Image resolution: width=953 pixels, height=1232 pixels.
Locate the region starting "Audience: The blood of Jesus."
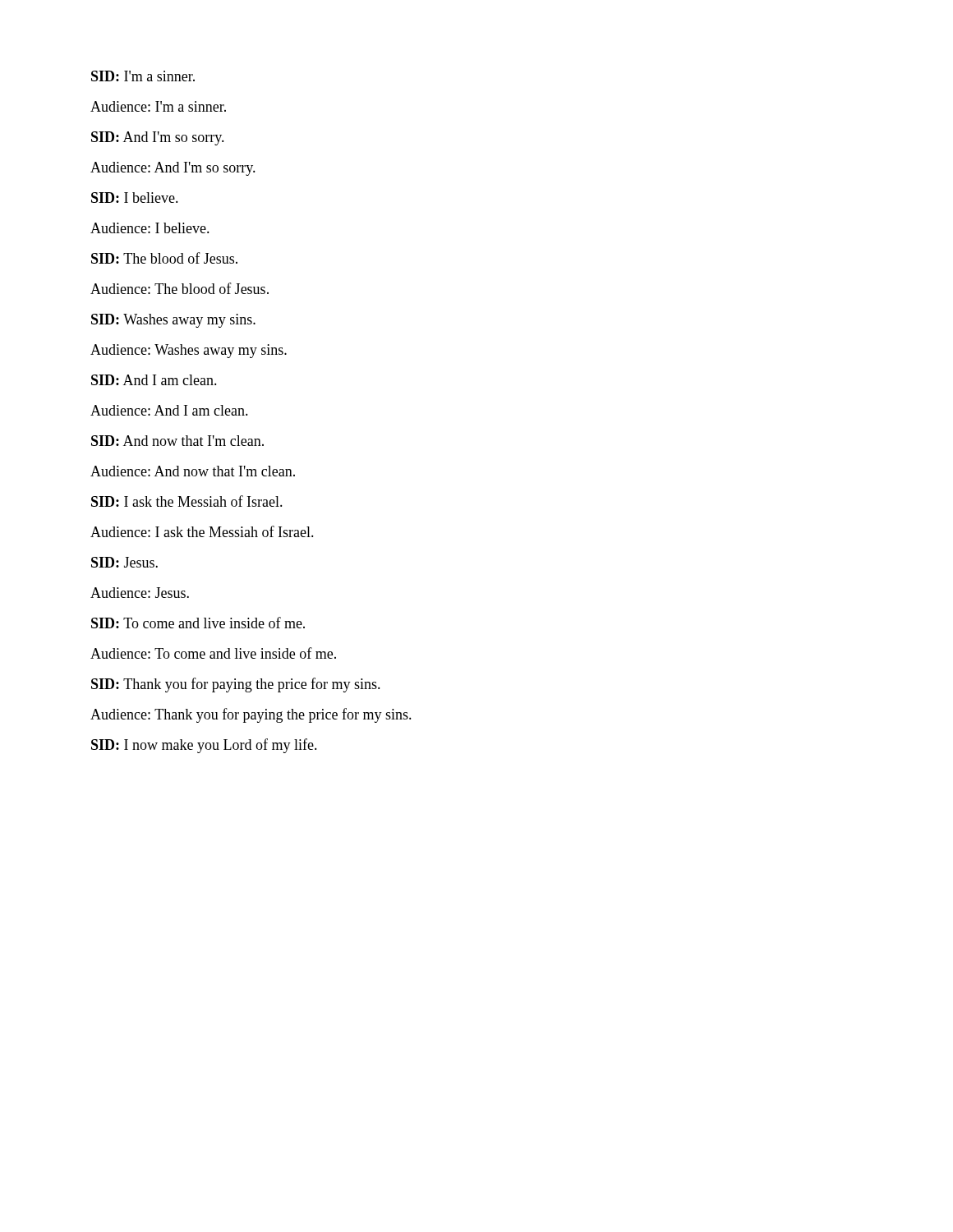[x=180, y=289]
